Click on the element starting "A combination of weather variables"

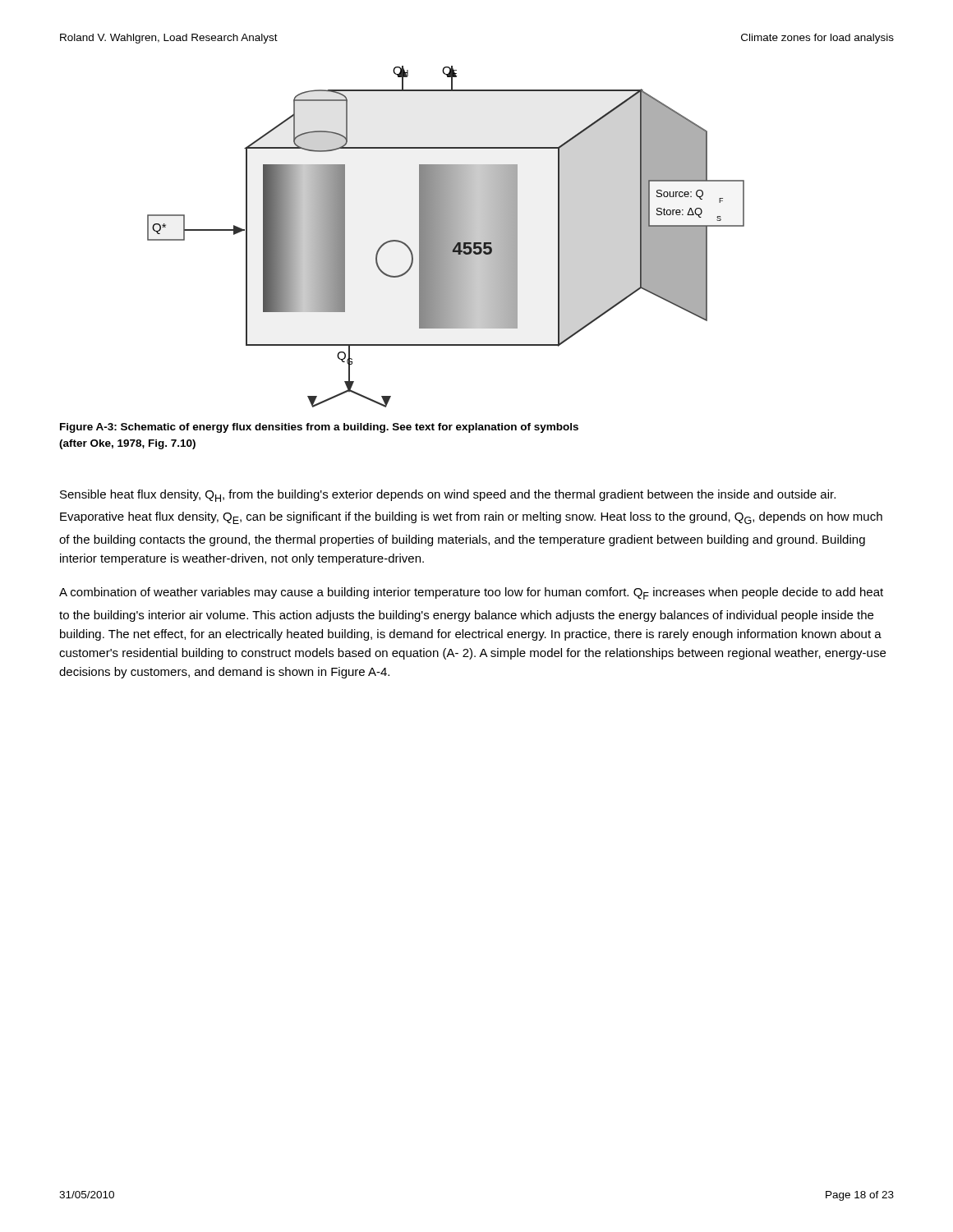pos(476,632)
